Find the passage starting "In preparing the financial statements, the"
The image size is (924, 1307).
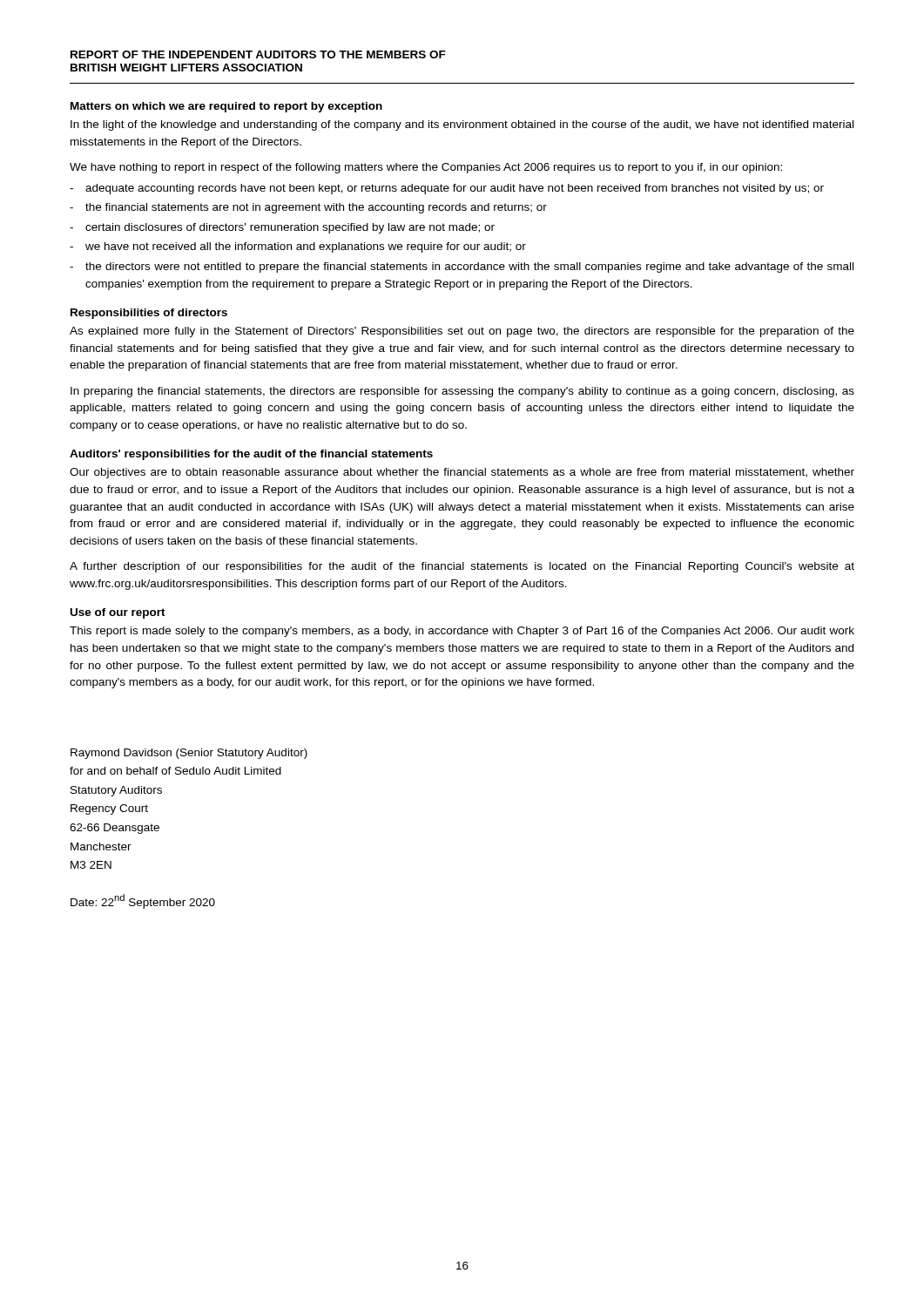click(462, 408)
